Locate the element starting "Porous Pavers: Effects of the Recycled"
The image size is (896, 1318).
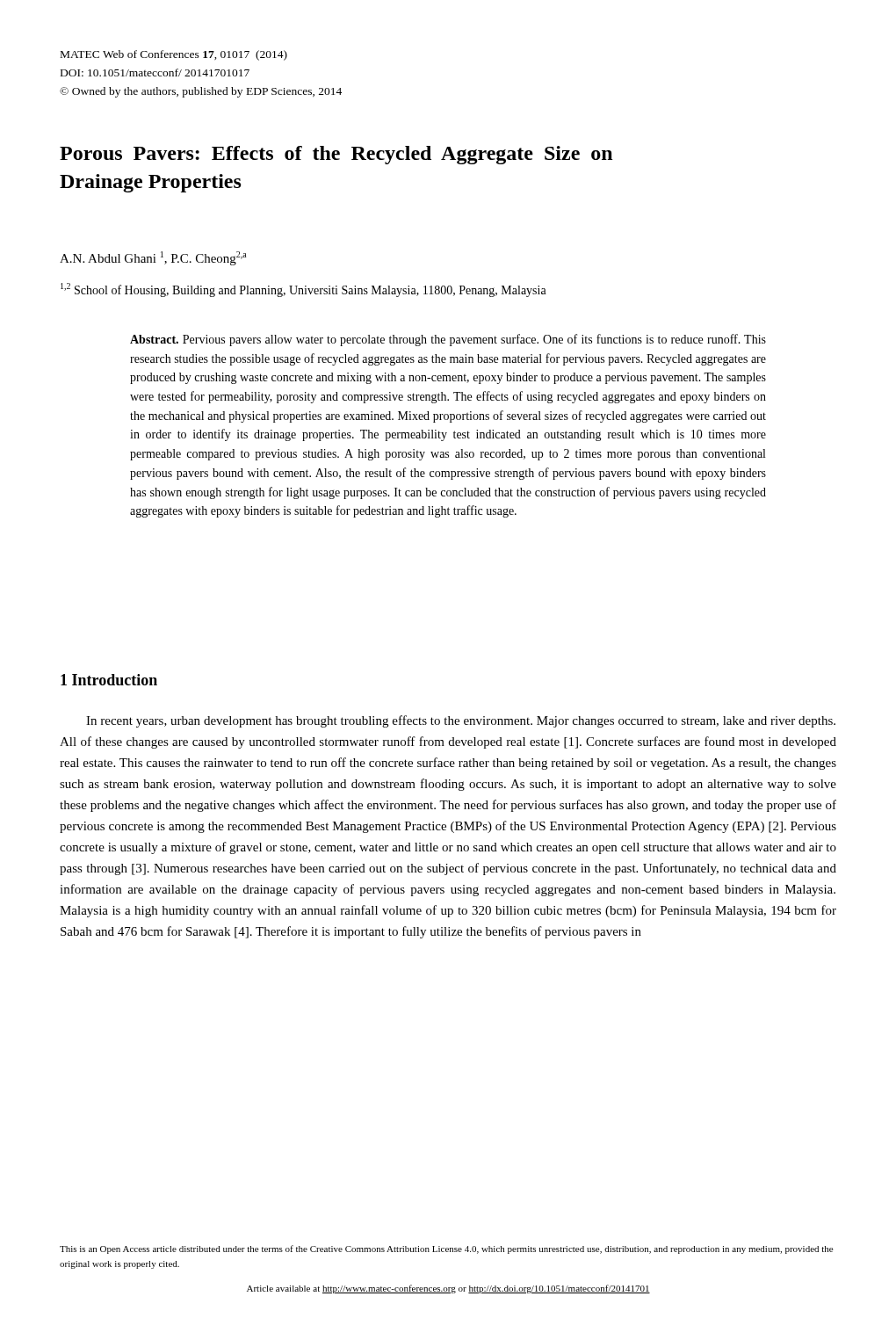[336, 167]
